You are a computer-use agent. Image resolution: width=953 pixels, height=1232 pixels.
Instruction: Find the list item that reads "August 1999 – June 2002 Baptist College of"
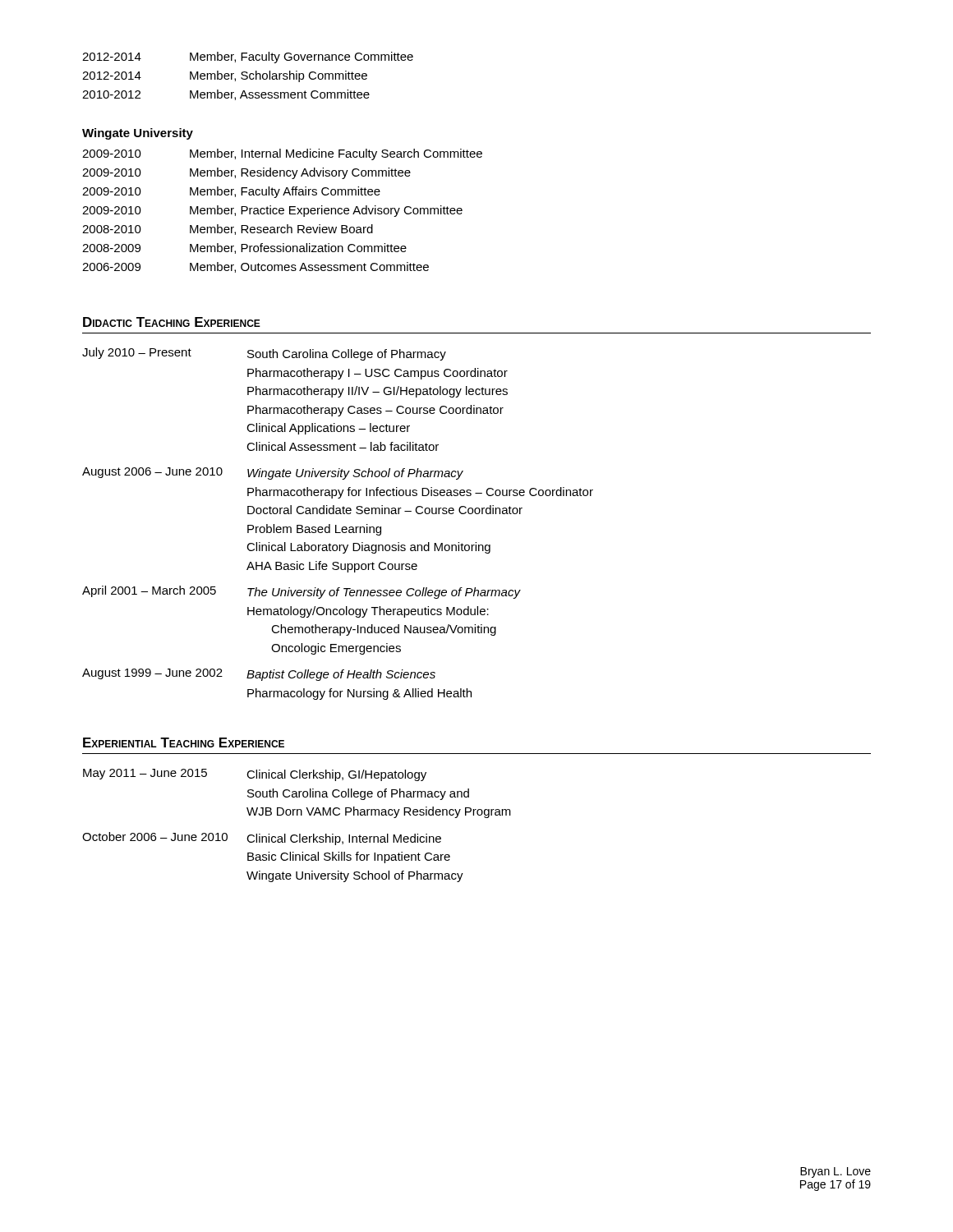click(476, 684)
